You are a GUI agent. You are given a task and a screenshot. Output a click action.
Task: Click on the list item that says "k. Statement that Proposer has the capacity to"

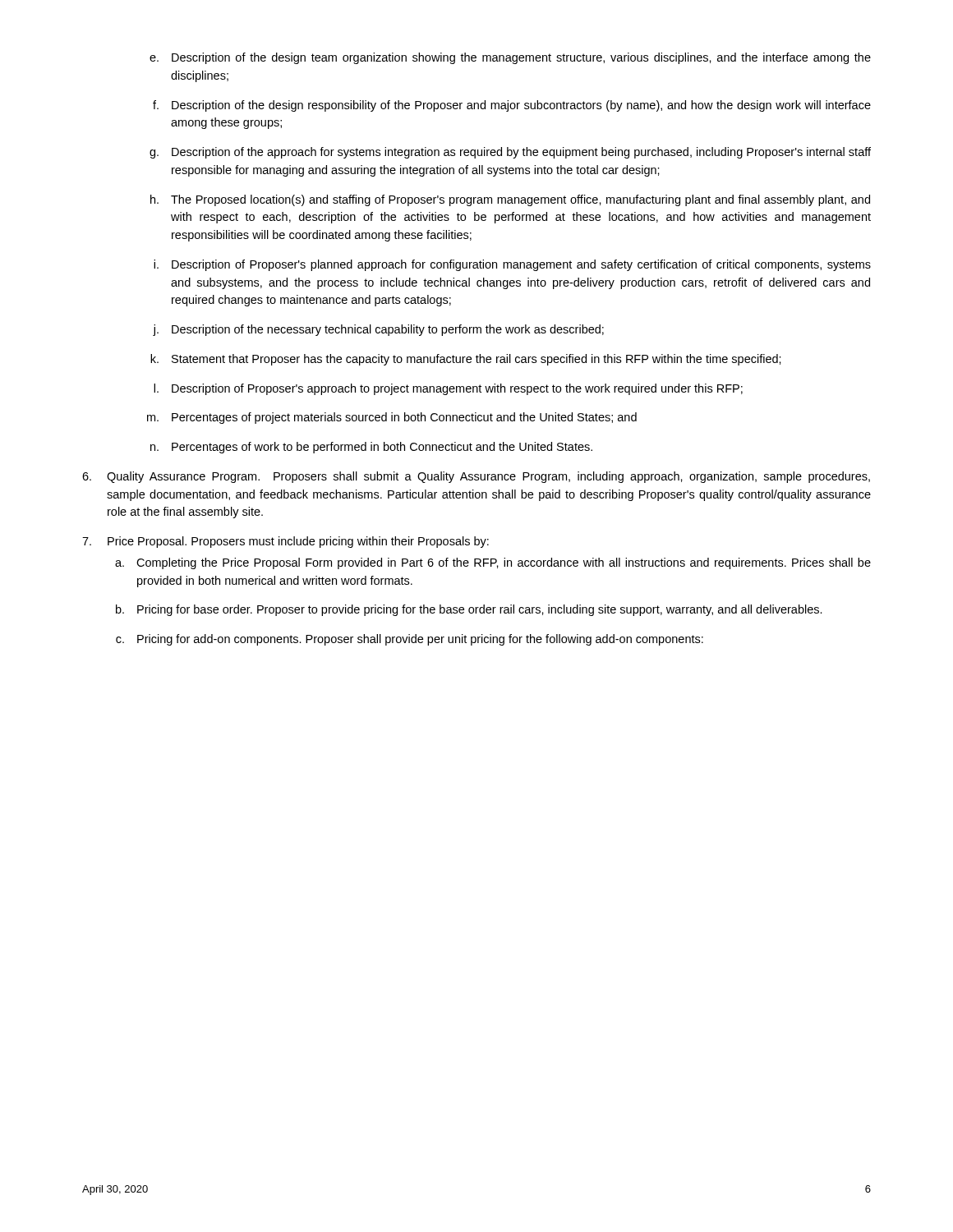501,359
